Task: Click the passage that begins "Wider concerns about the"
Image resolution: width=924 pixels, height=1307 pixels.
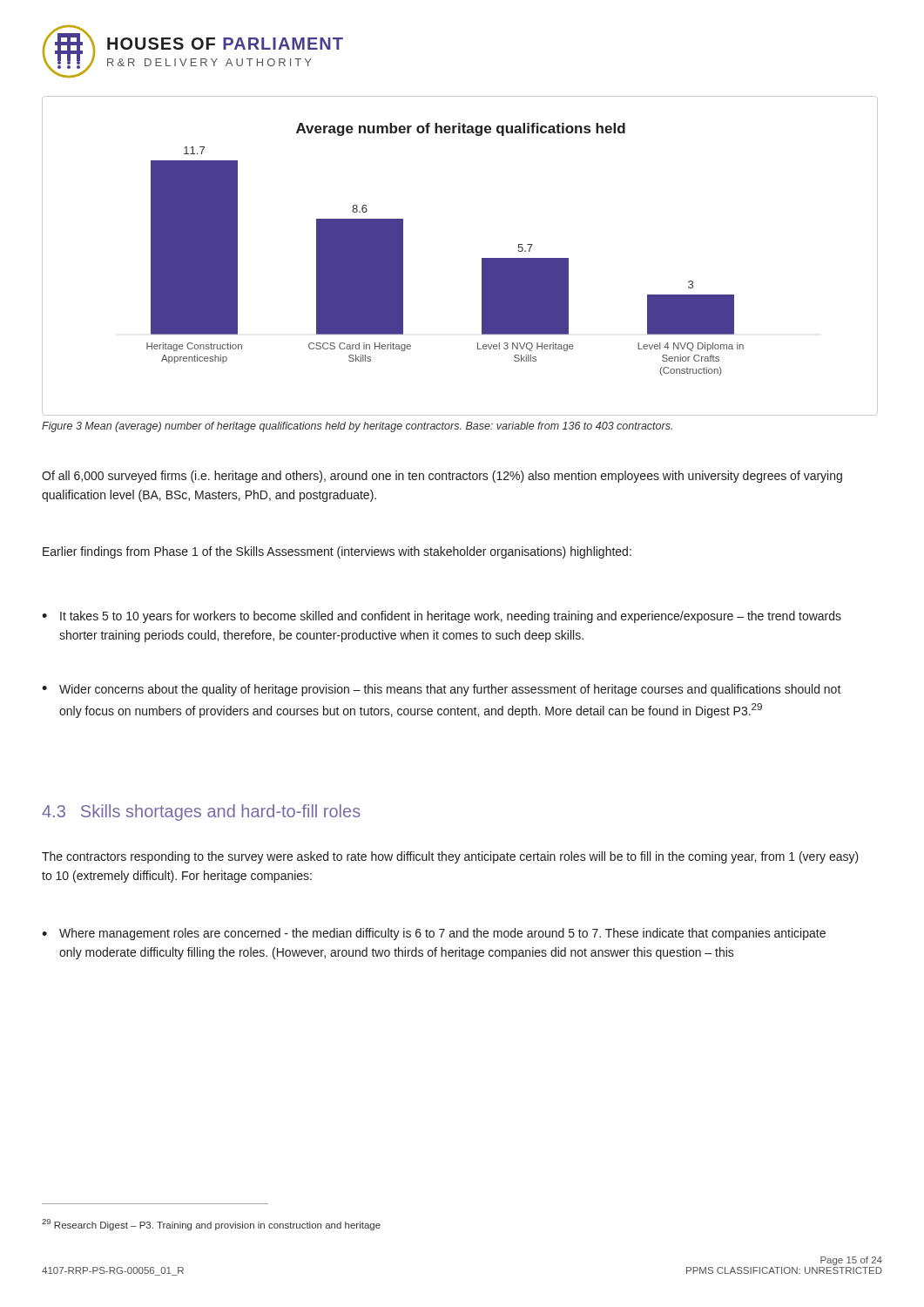Action: tap(450, 700)
